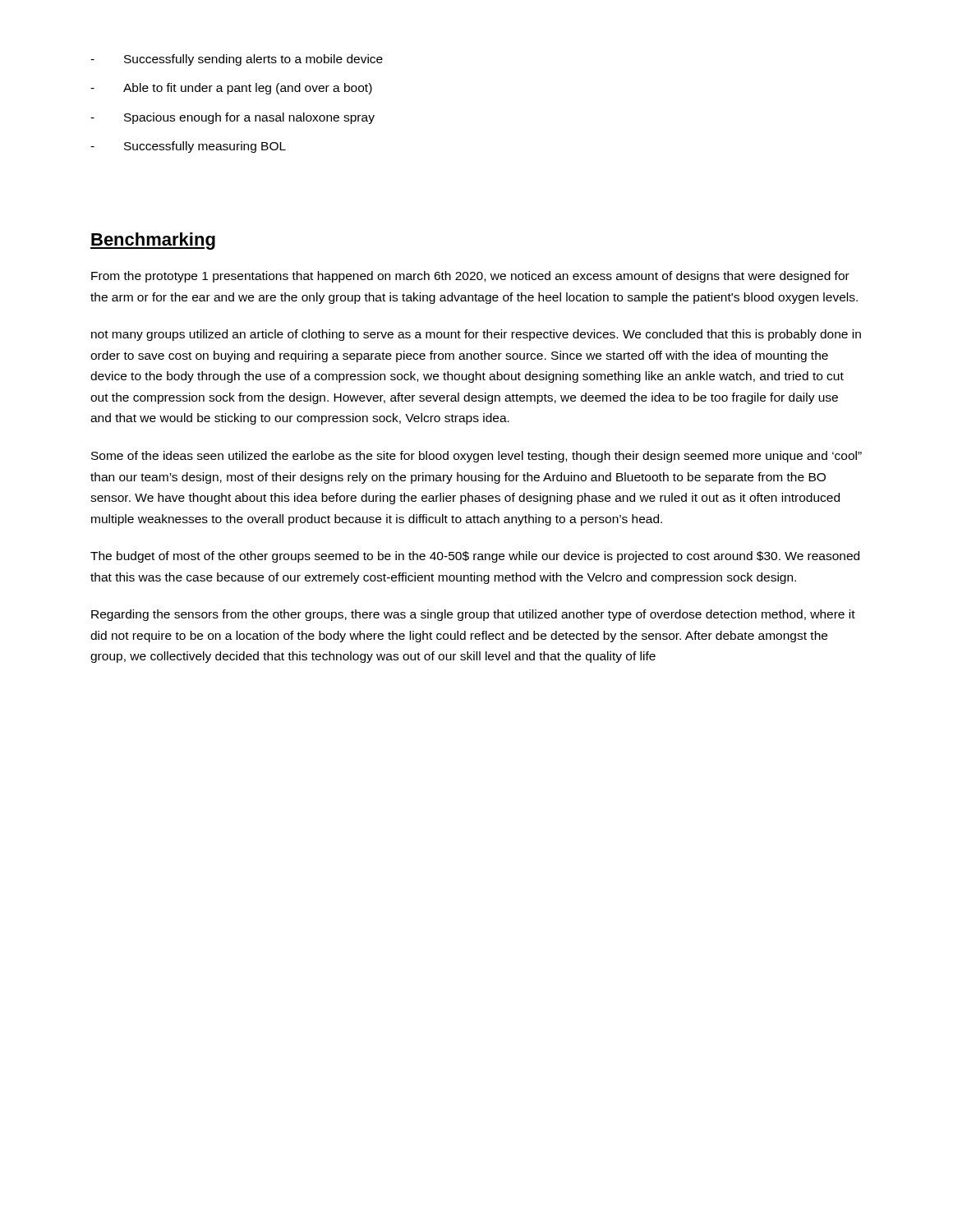Locate the block of text that opens with "From the prototype"
Viewport: 953px width, 1232px height.
tap(475, 286)
